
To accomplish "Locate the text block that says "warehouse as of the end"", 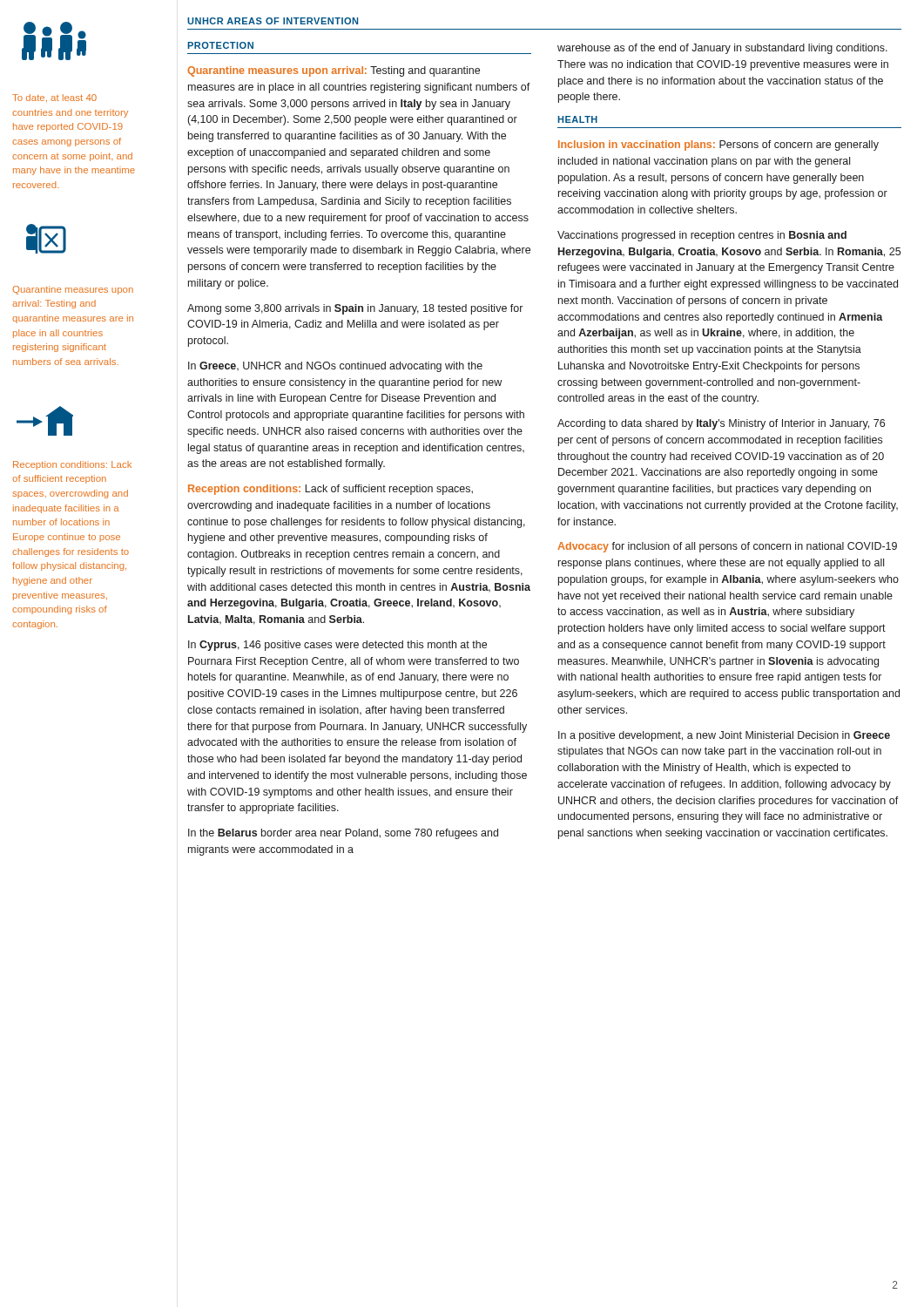I will pyautogui.click(x=723, y=72).
